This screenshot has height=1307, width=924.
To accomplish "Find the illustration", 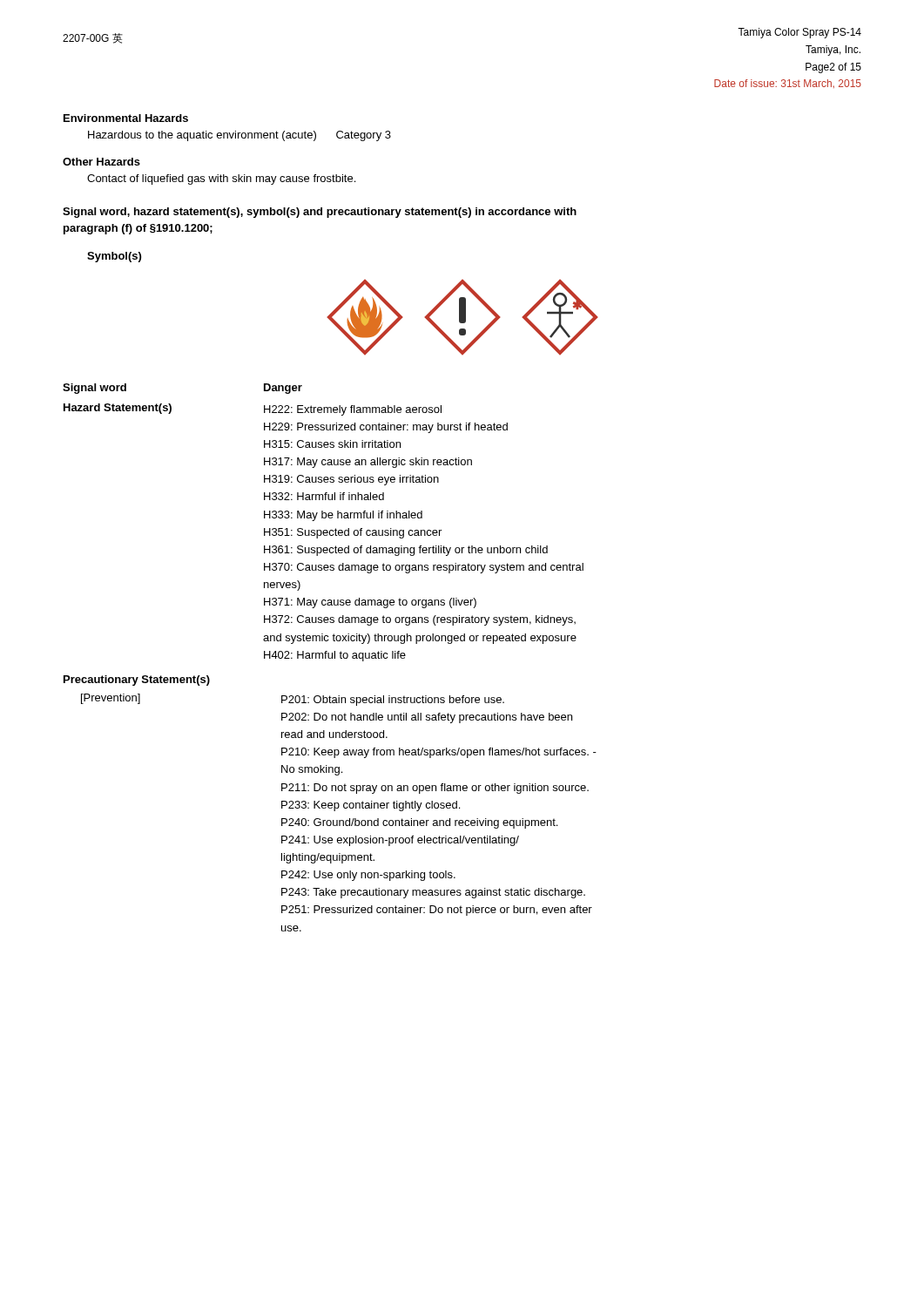I will [462, 317].
